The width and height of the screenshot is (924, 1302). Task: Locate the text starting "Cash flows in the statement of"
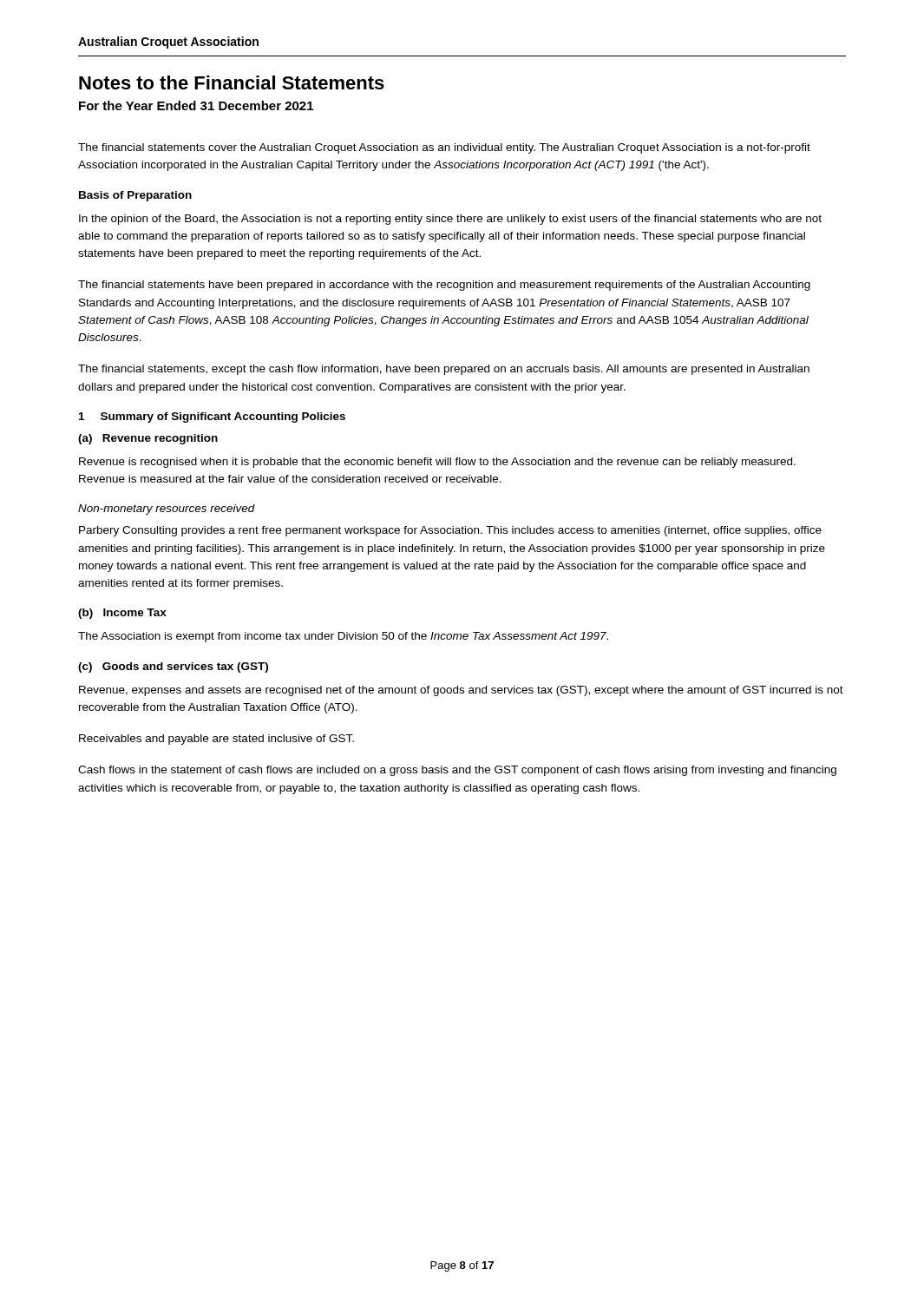click(x=458, y=779)
